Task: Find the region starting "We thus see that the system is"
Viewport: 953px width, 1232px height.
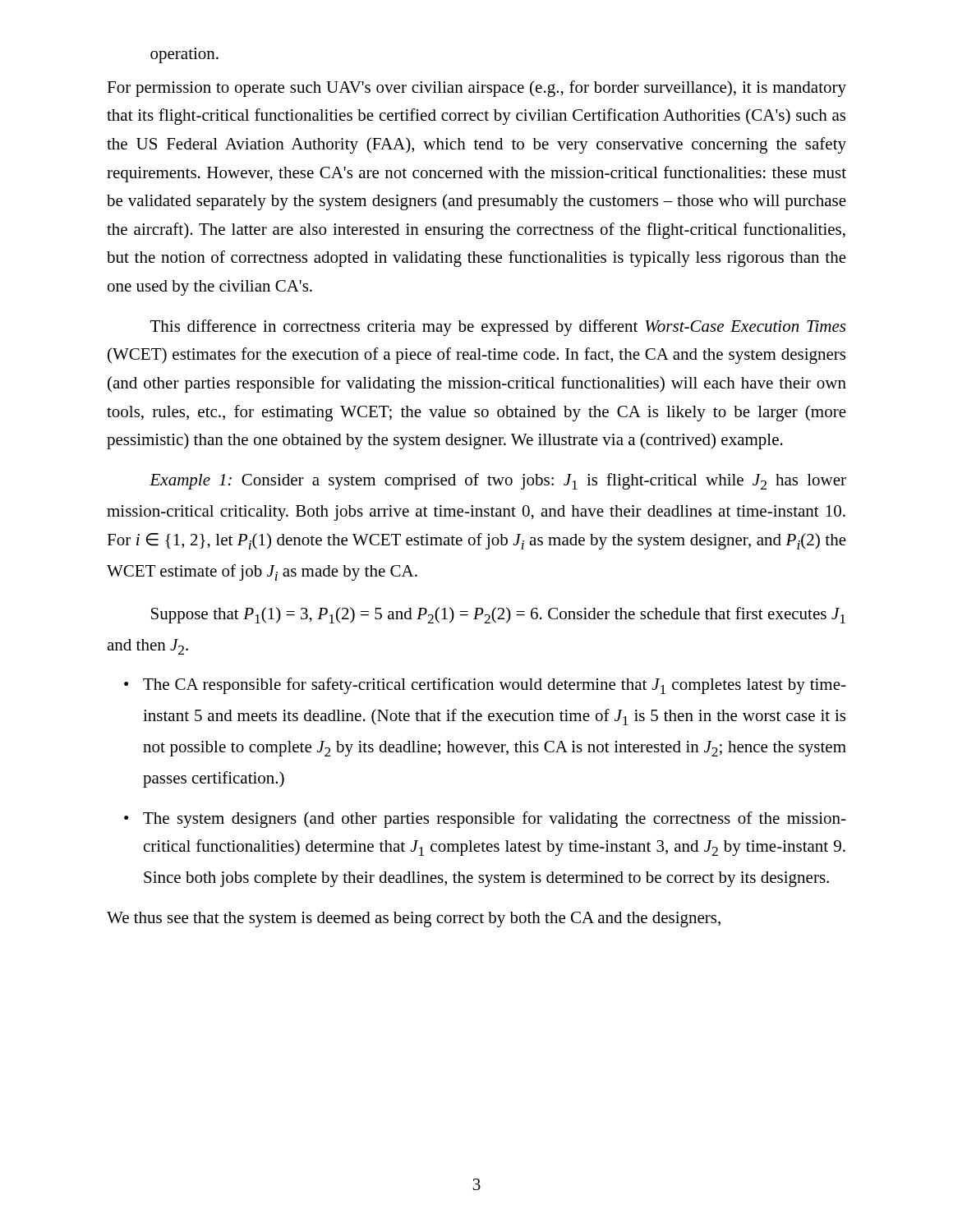Action: point(476,918)
